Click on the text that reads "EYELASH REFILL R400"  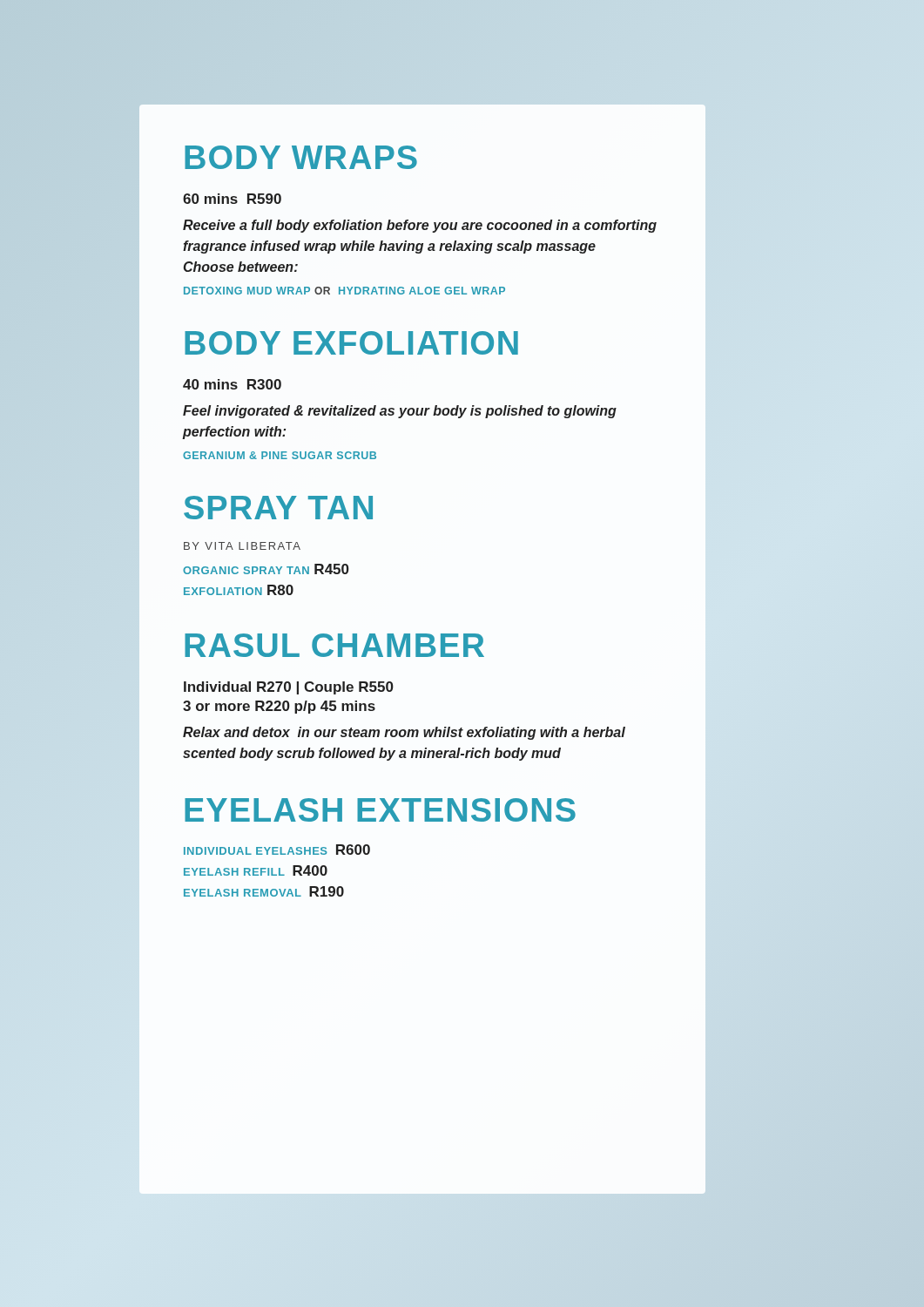point(256,870)
